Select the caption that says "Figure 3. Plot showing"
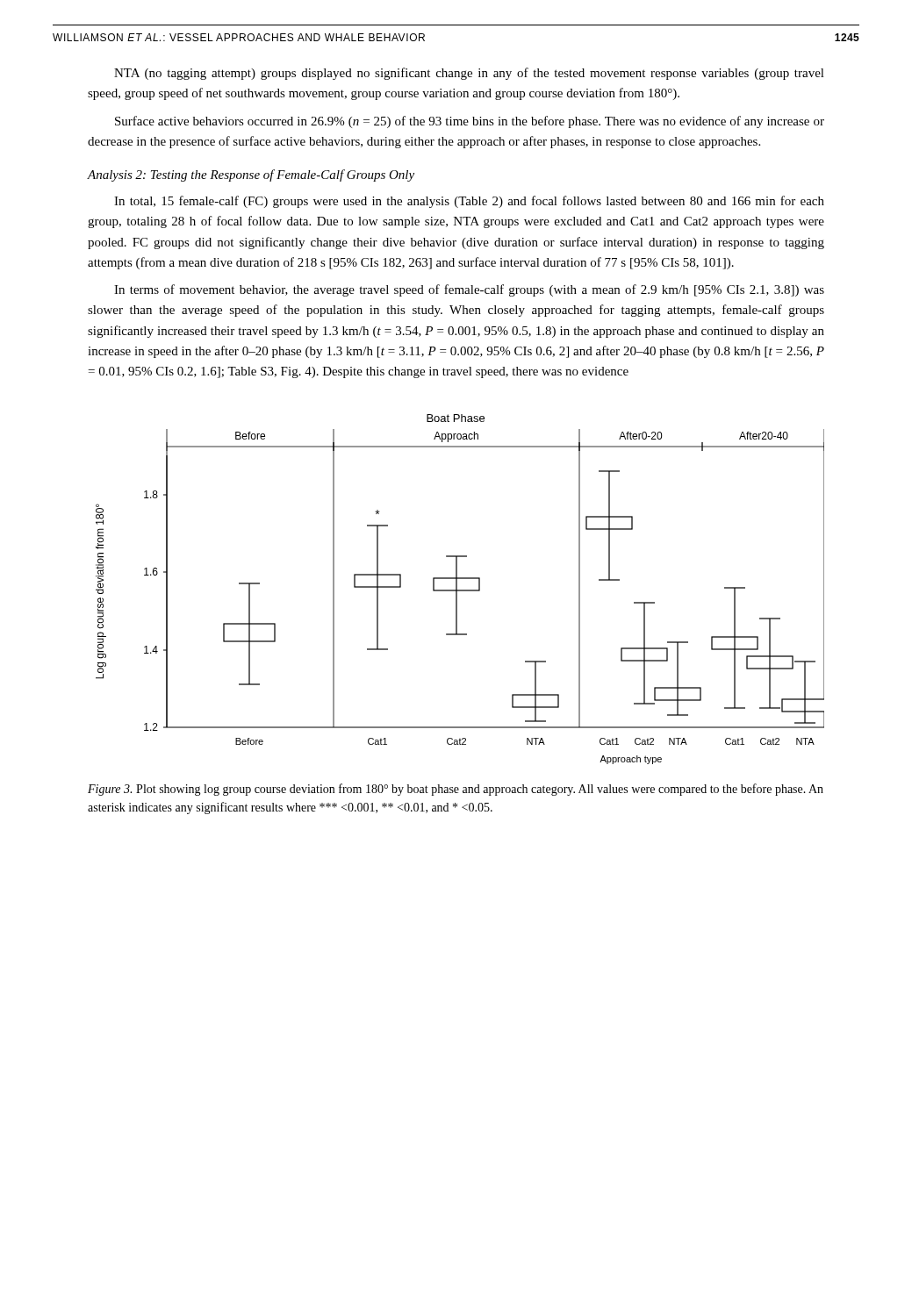Screen dimensions: 1316x912 (456, 799)
